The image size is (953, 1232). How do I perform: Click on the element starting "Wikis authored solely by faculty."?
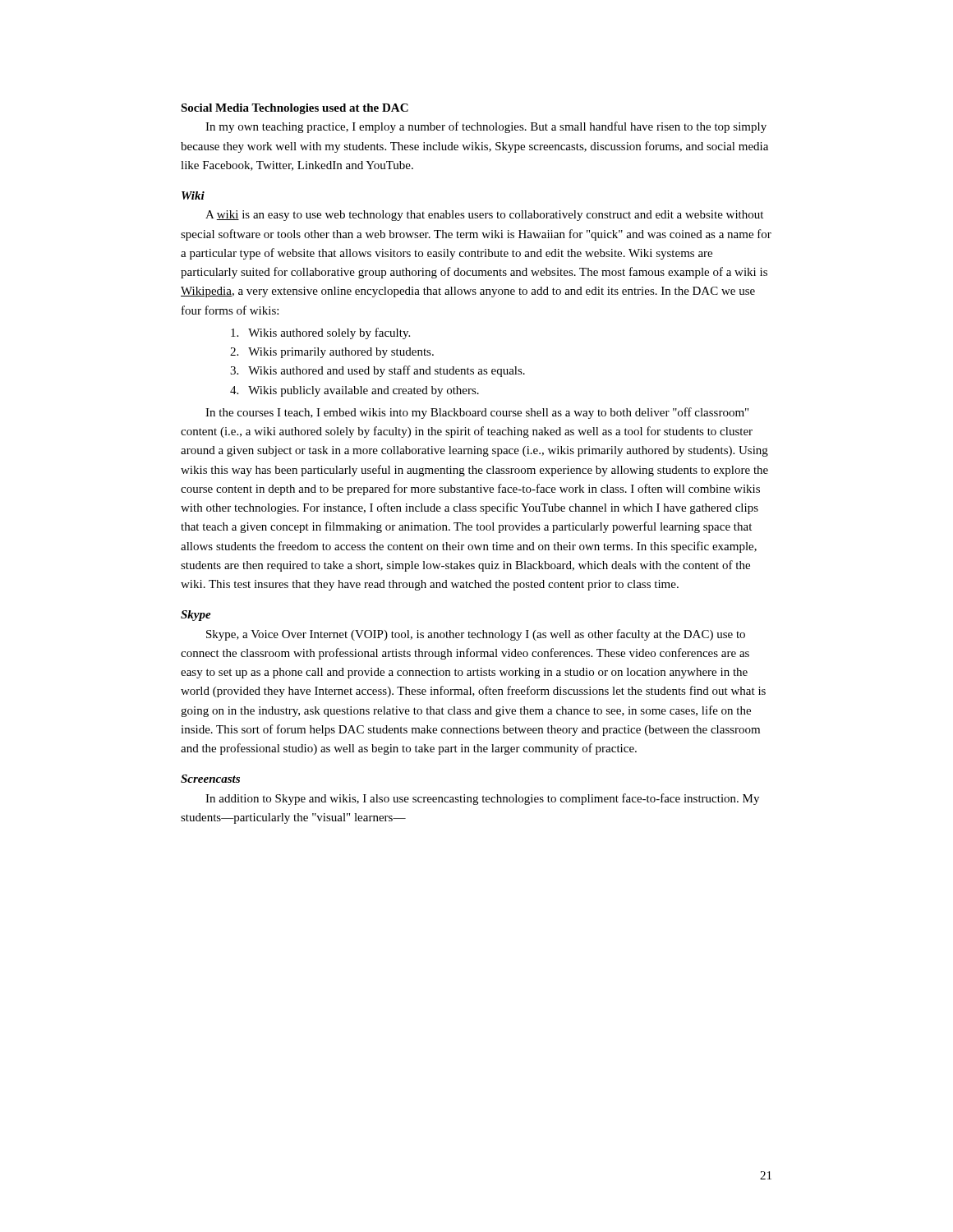[x=320, y=332]
